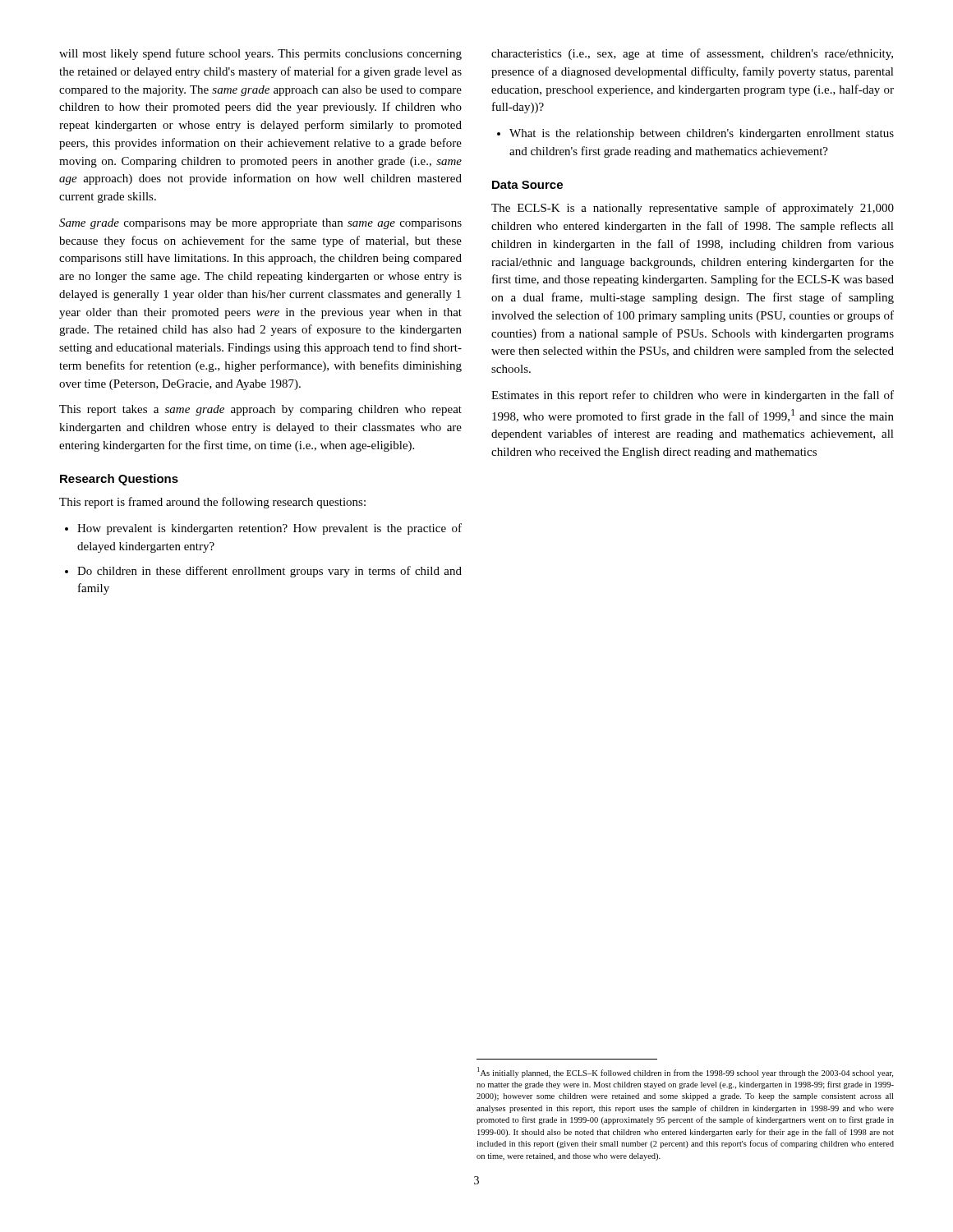953x1232 pixels.
Task: Select the list item with the text "Do children in"
Action: (269, 580)
